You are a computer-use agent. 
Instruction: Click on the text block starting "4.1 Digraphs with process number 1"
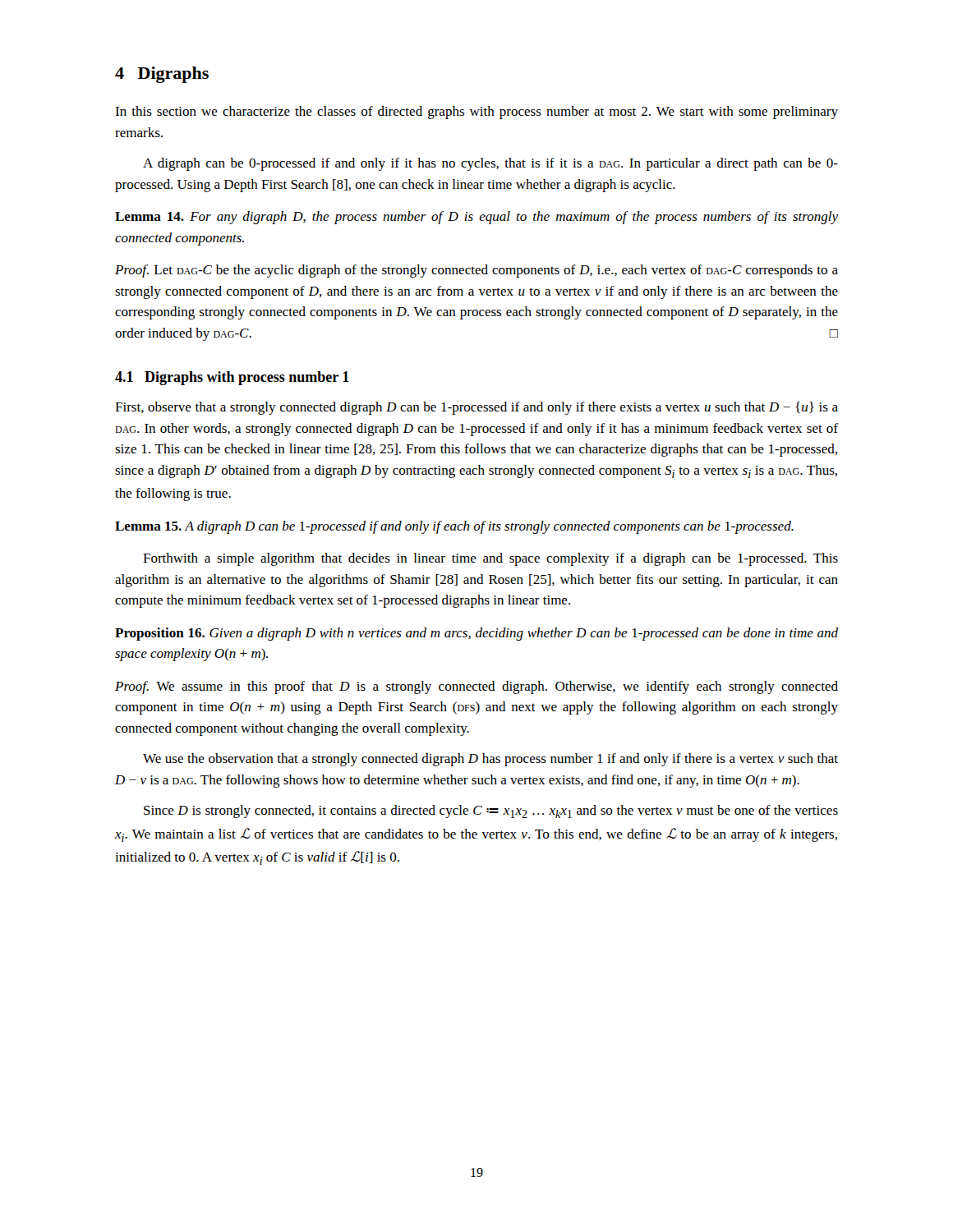(x=232, y=378)
